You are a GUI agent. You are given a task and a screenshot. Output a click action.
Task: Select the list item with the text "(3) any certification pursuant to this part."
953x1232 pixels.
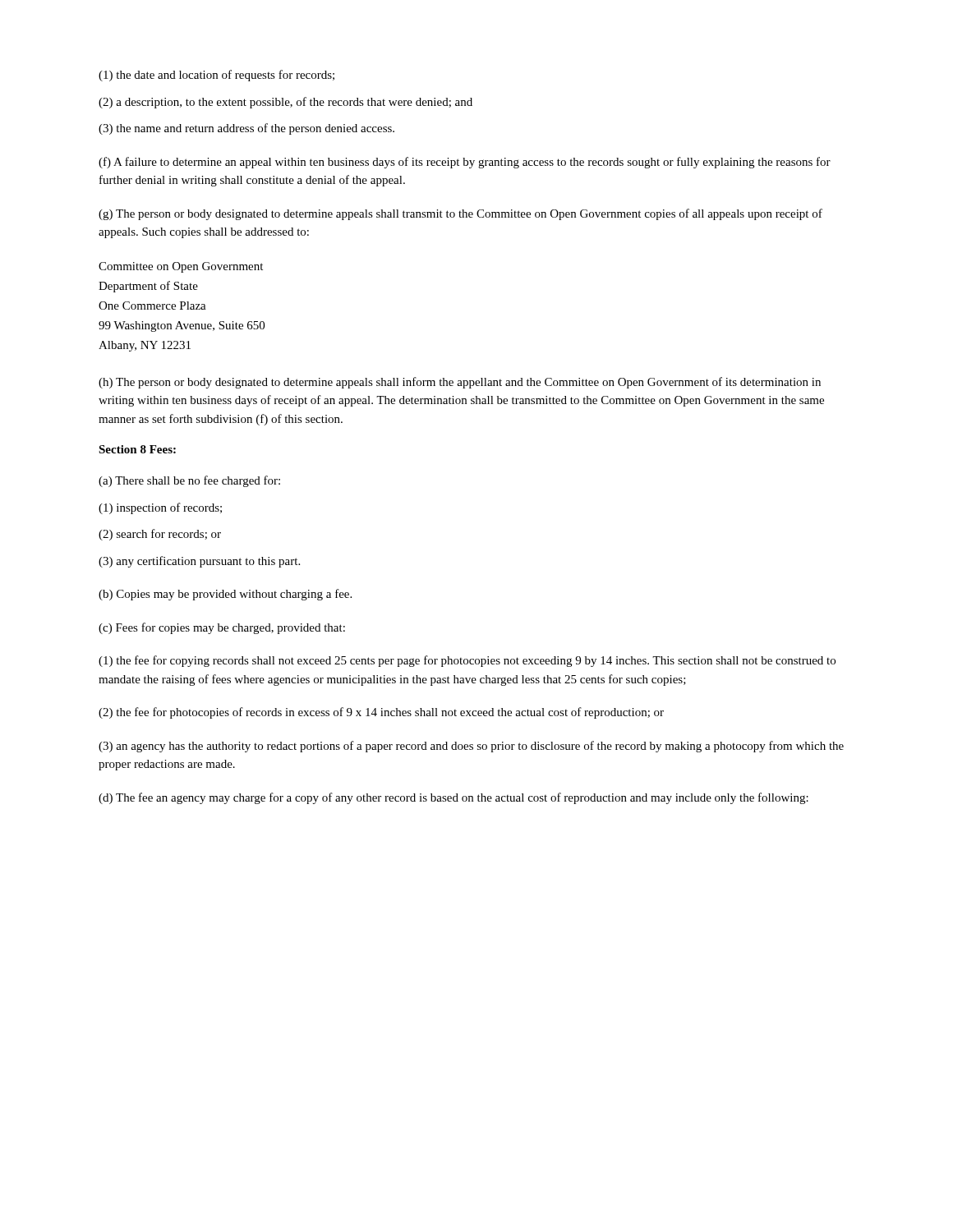[200, 561]
